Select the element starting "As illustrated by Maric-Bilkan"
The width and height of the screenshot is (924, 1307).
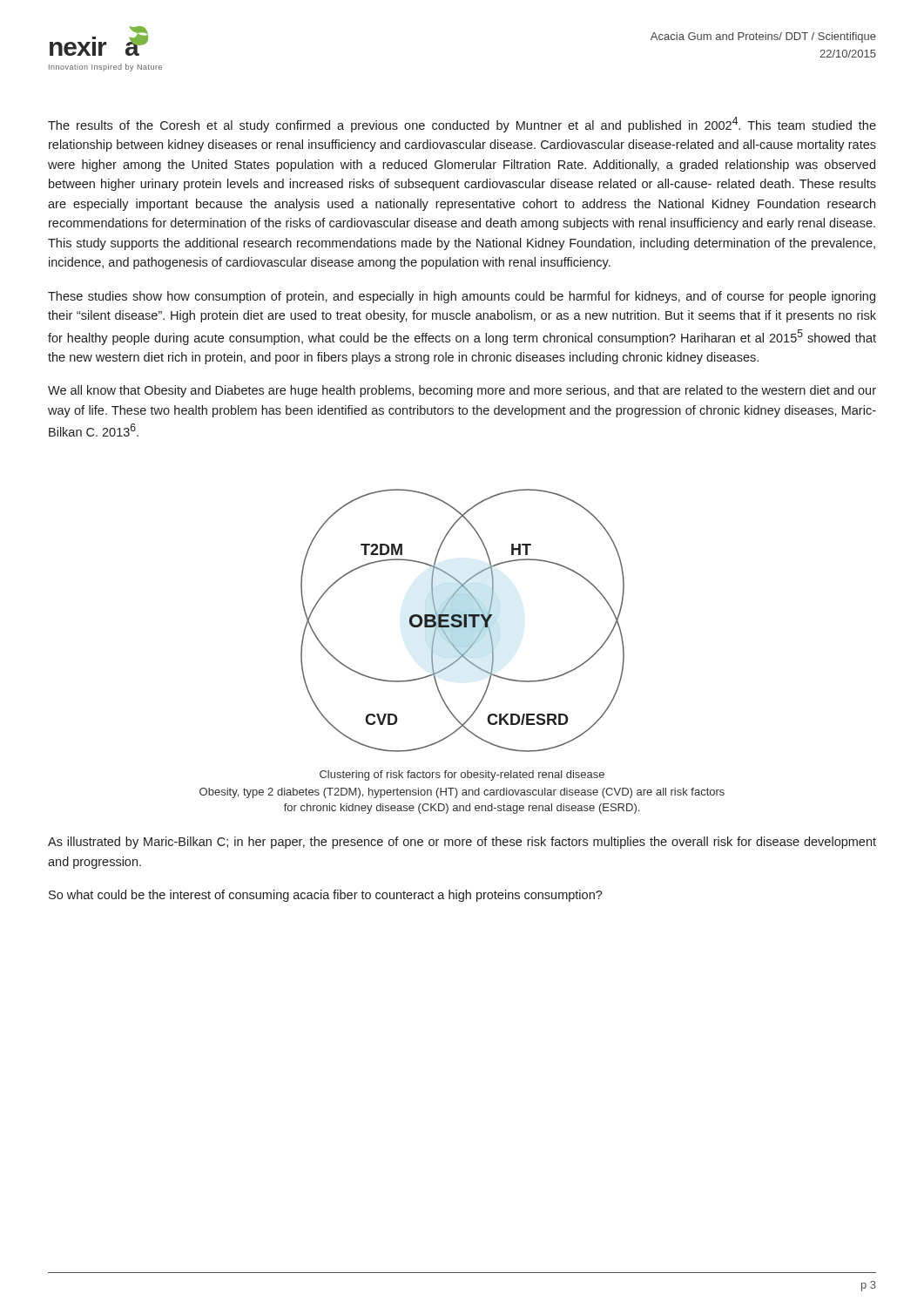click(x=462, y=852)
